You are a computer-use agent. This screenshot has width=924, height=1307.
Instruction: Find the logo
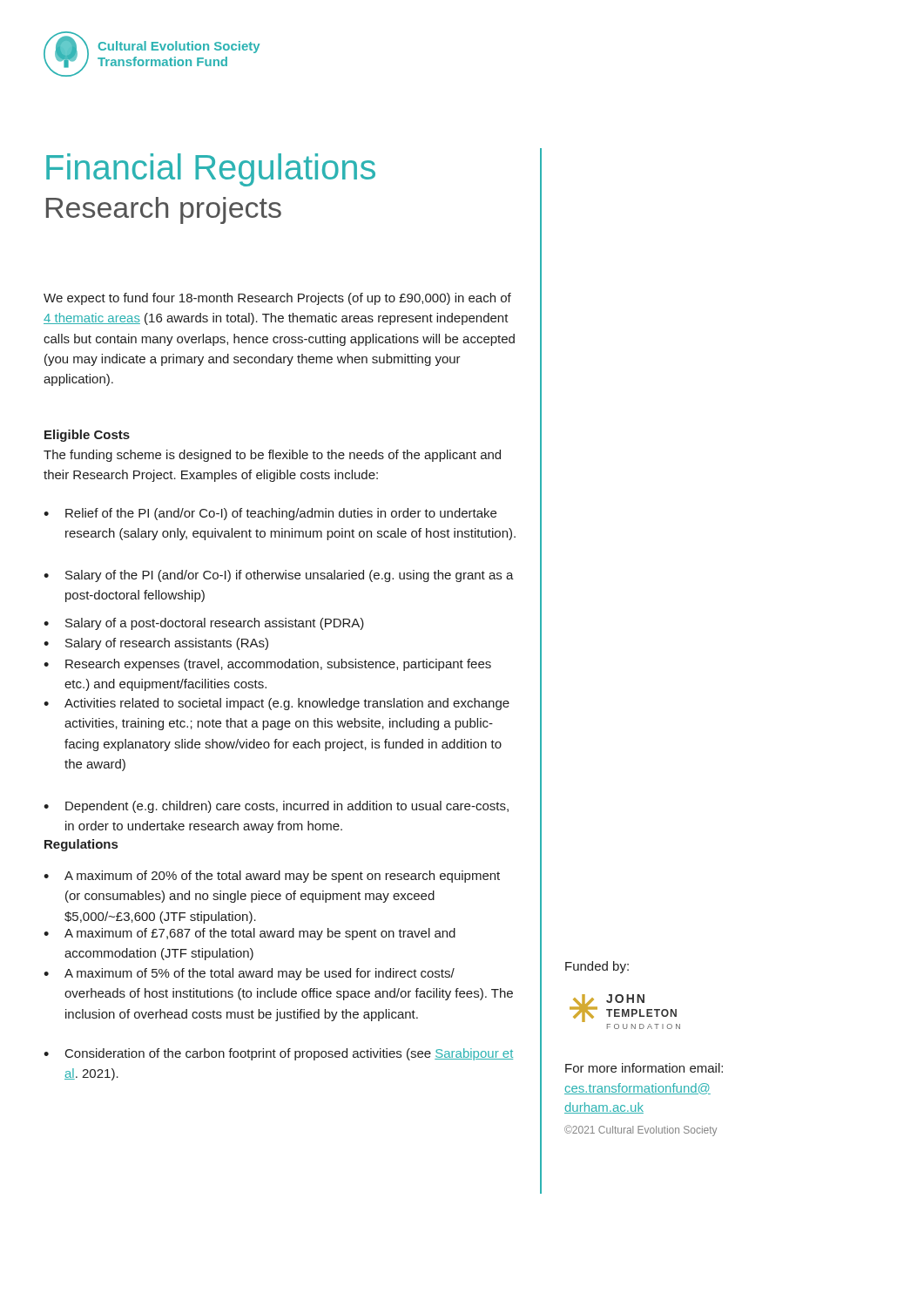tap(625, 1010)
